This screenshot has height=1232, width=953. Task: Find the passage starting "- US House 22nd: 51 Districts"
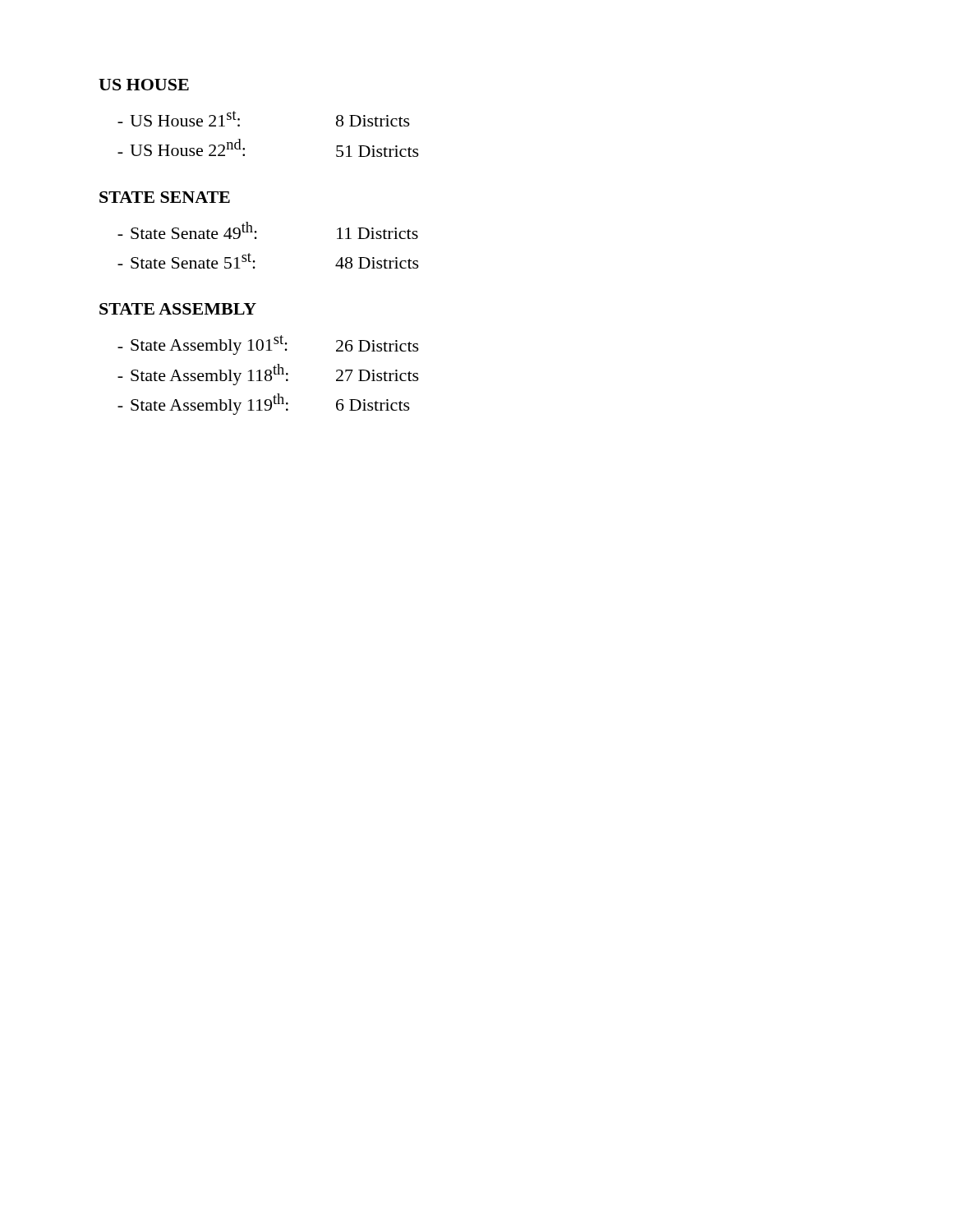click(184, 148)
